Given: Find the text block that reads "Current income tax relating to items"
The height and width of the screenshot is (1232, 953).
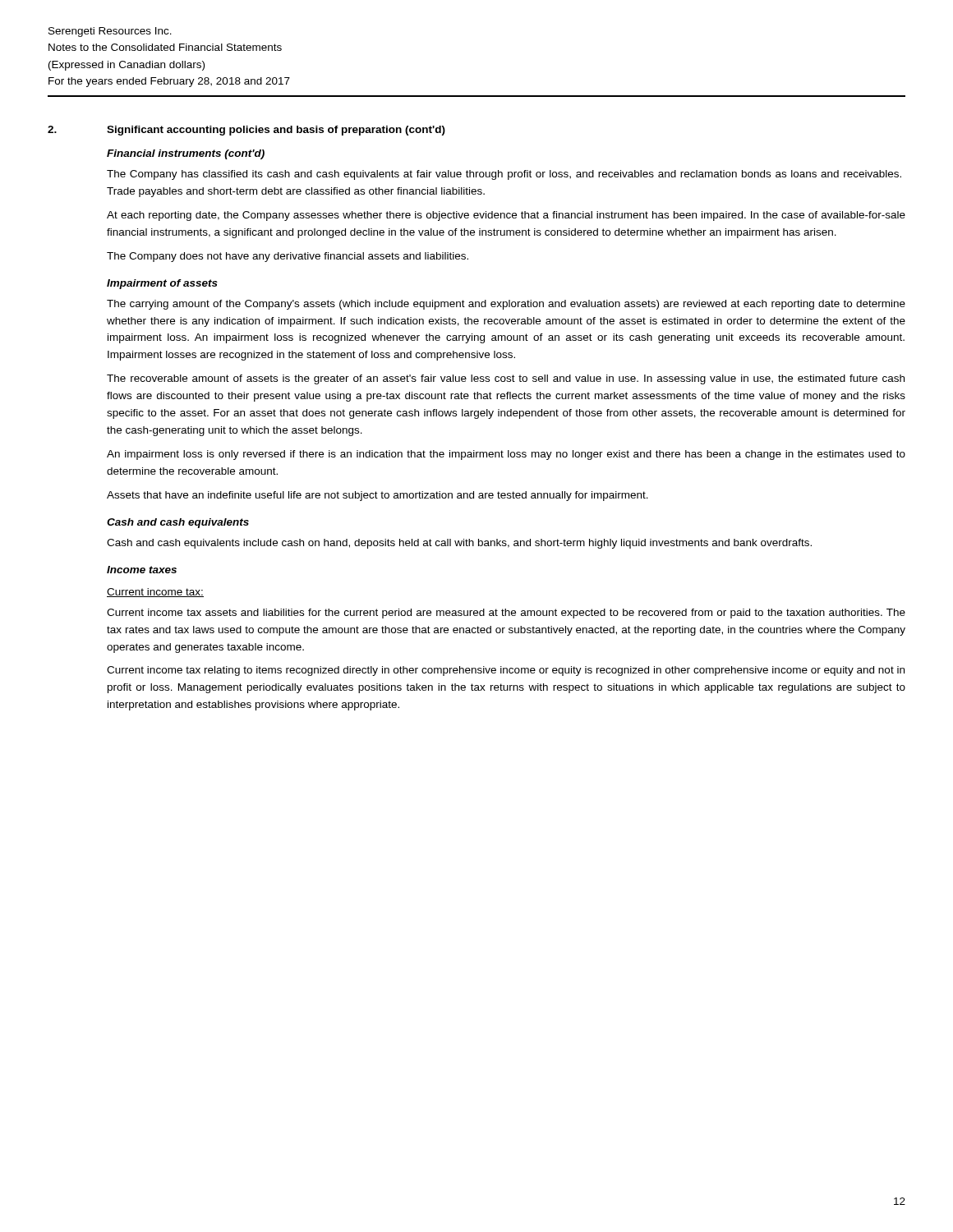Looking at the screenshot, I should [x=506, y=687].
